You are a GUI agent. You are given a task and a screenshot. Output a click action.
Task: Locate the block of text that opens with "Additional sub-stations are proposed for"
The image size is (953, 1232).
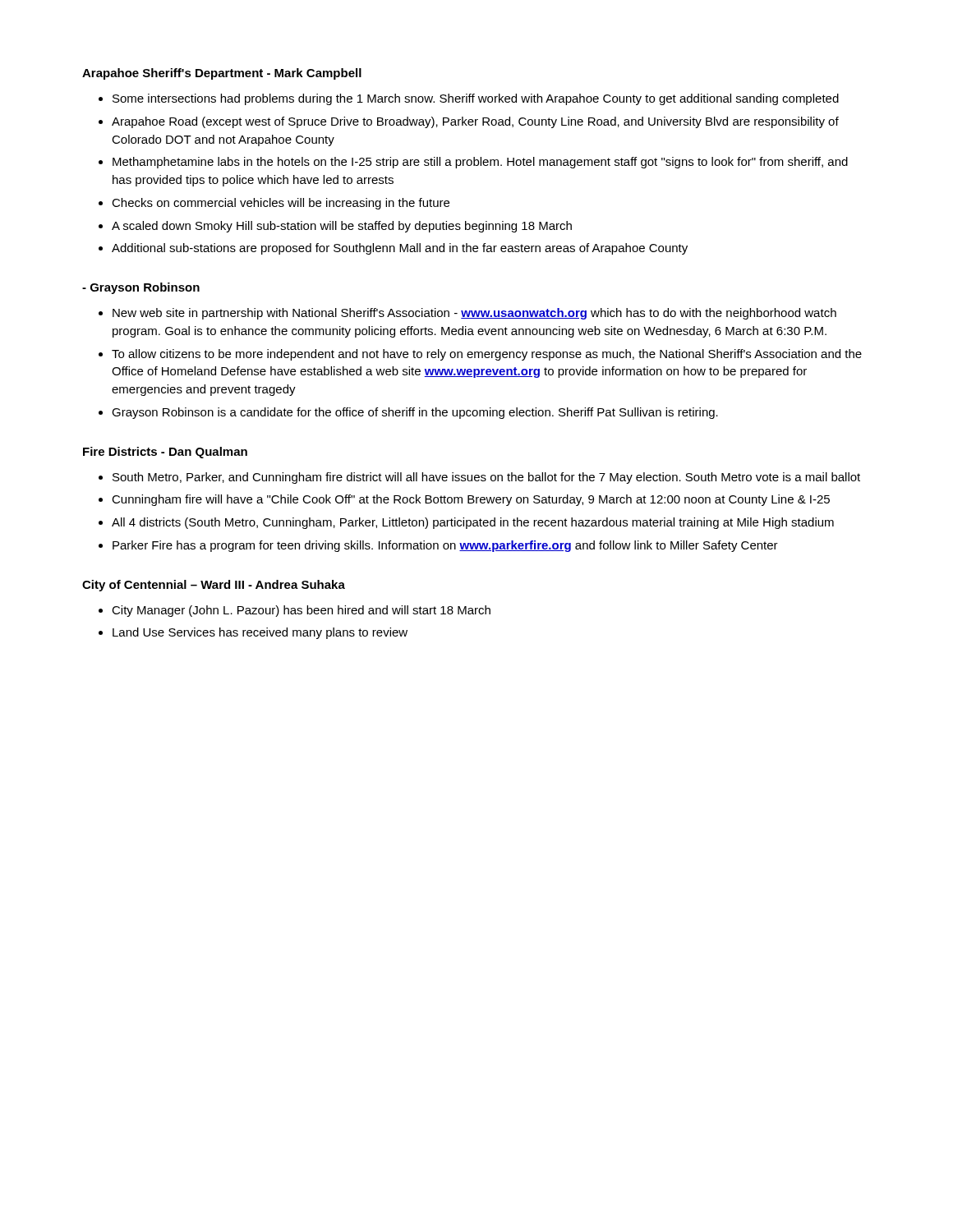pos(400,248)
